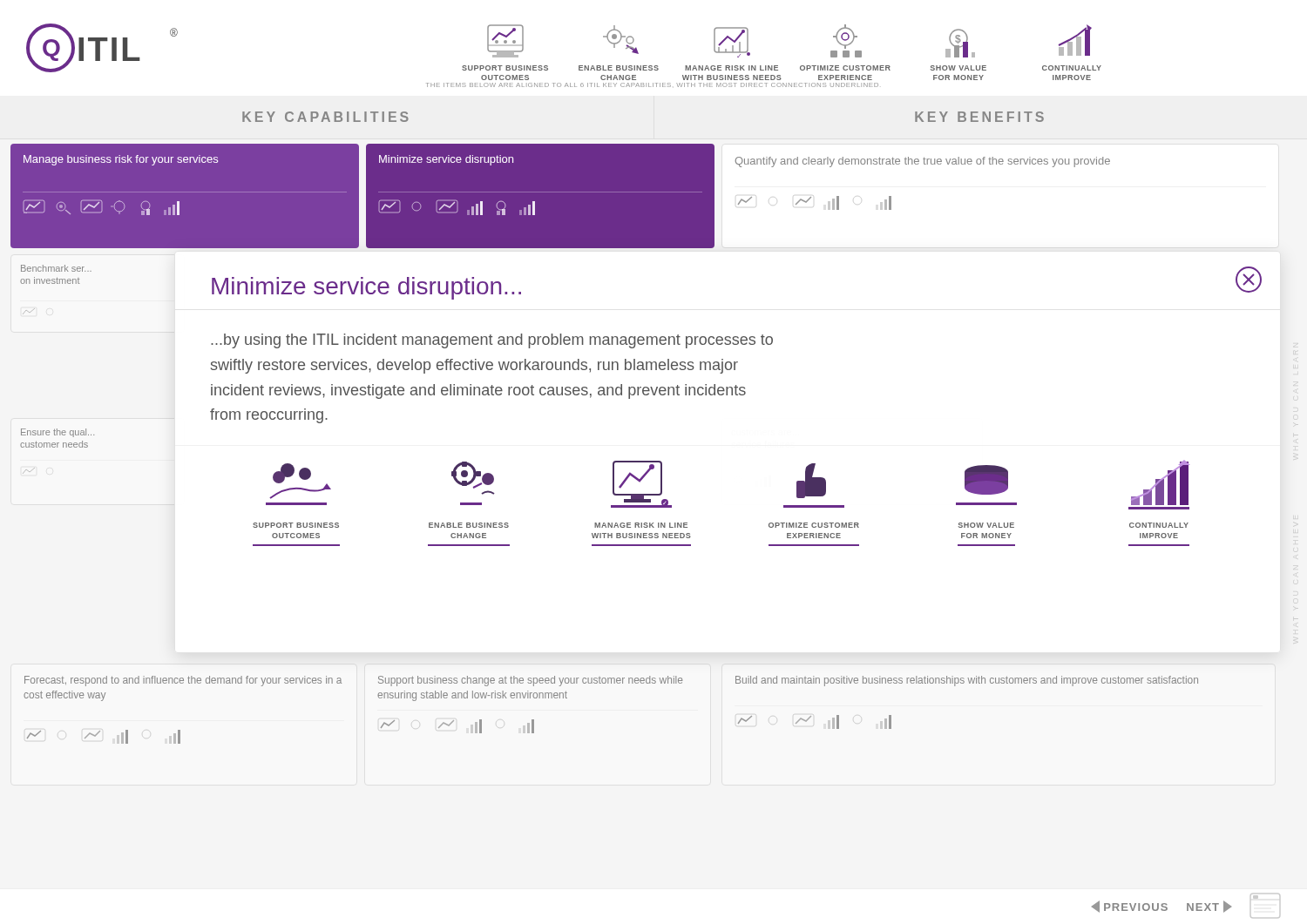Locate the passage starting "Support business change at the speed your customer"
This screenshot has width=1307, height=924.
tap(538, 703)
